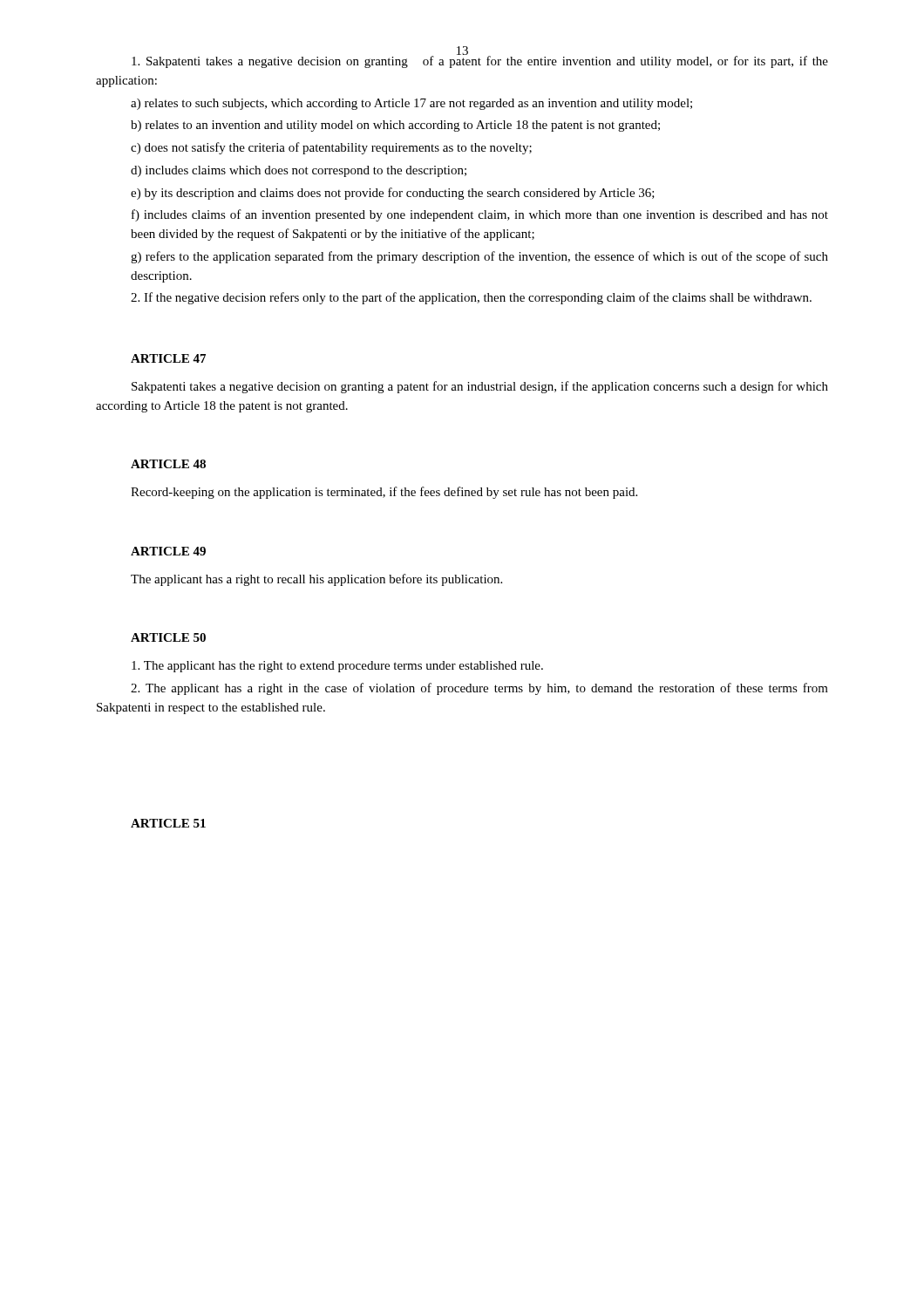924x1308 pixels.
Task: Locate the text block that says "Record-keeping on the application is terminated,"
Action: [x=385, y=492]
